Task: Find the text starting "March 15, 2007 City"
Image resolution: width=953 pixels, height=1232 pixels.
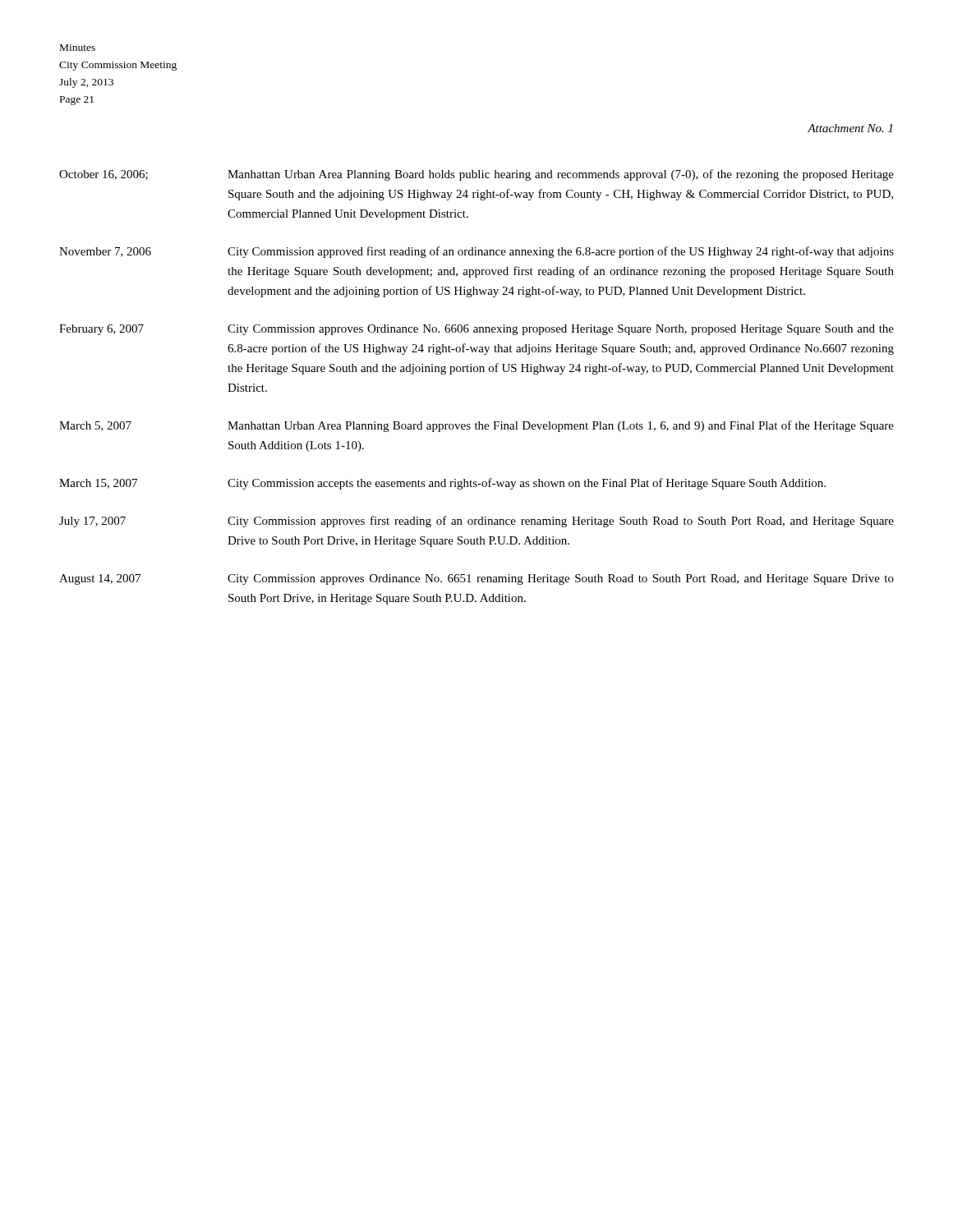Action: tap(476, 483)
